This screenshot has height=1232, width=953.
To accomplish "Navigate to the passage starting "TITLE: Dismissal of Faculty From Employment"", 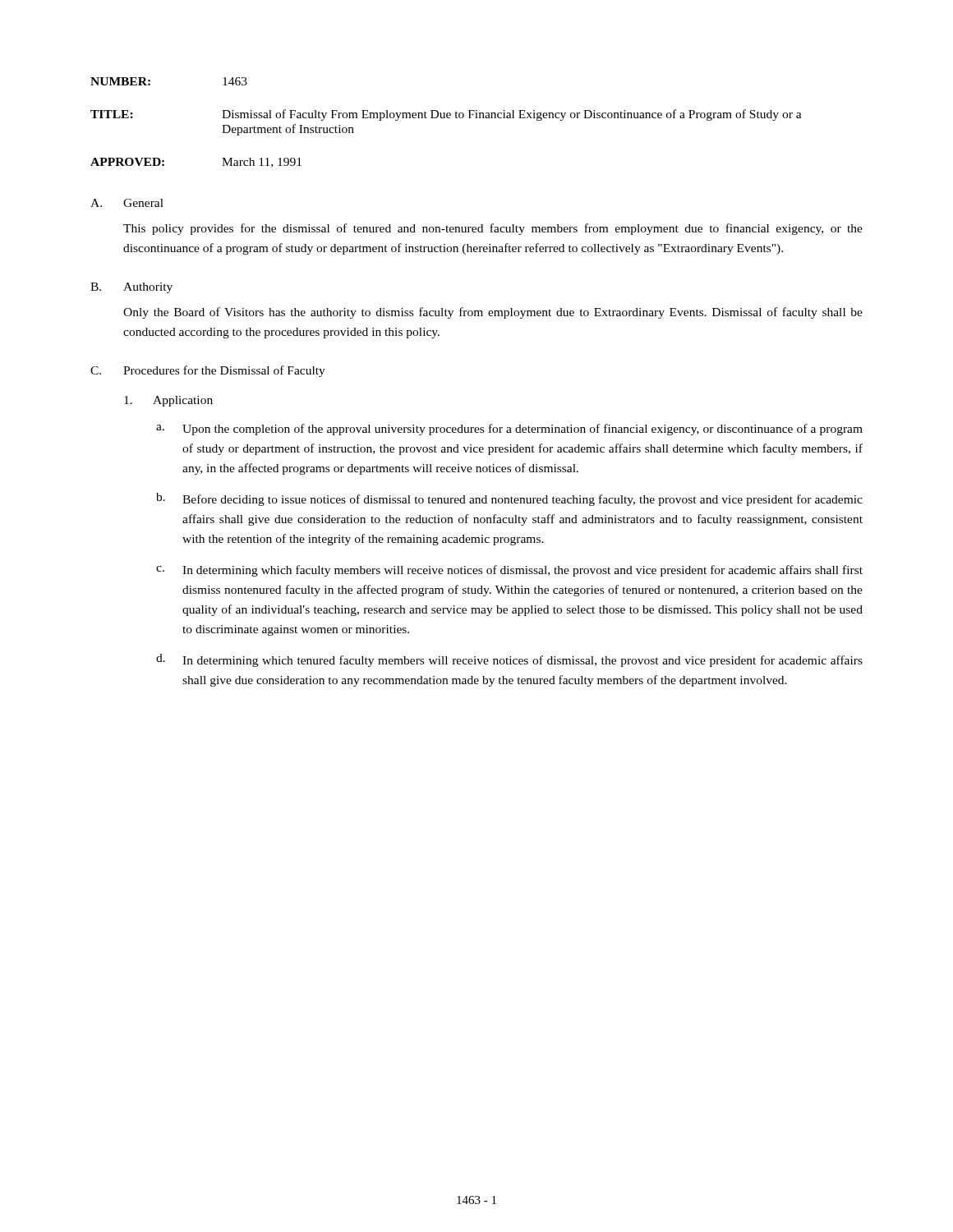I will pos(476,122).
